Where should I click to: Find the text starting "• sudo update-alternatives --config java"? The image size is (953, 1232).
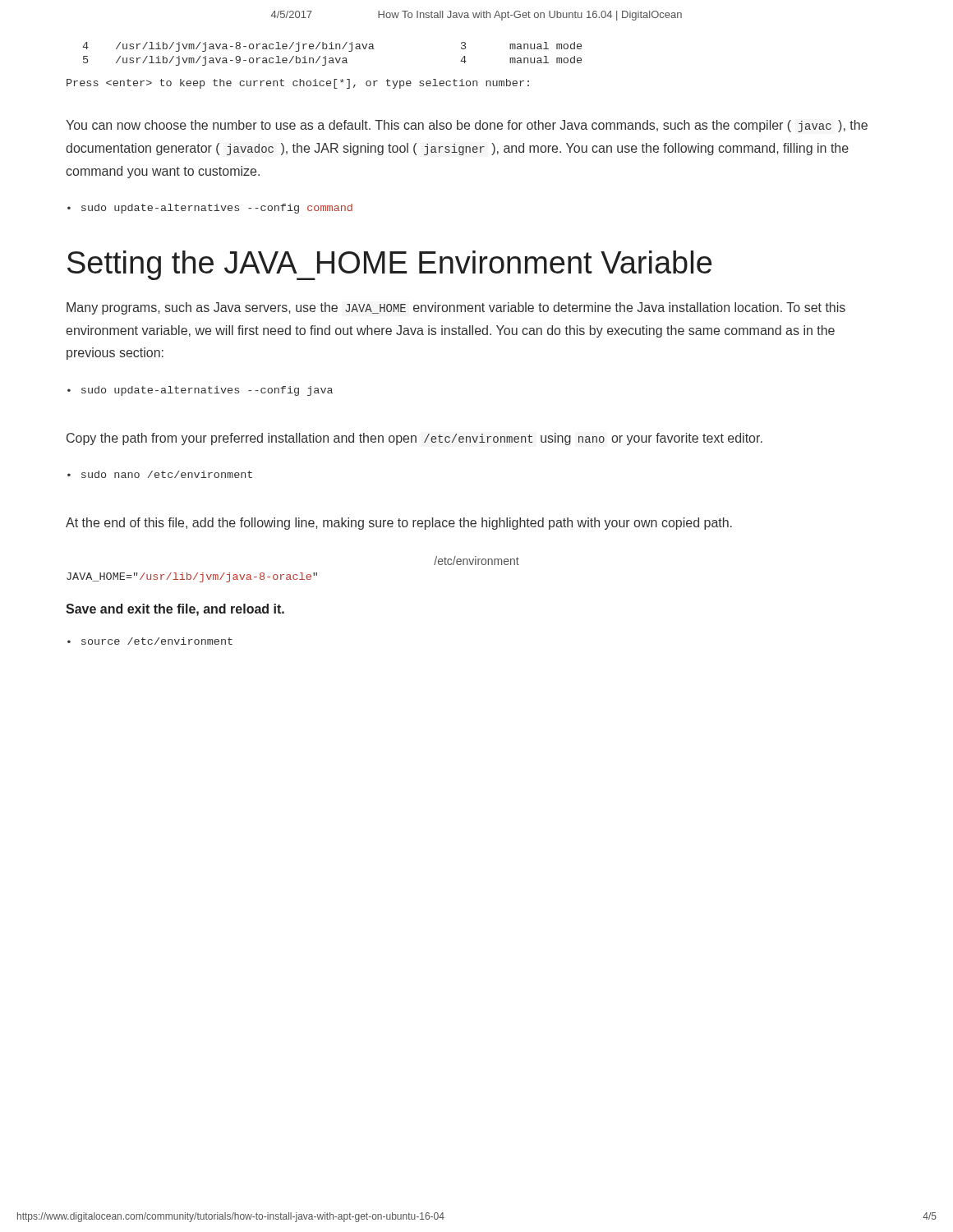200,391
